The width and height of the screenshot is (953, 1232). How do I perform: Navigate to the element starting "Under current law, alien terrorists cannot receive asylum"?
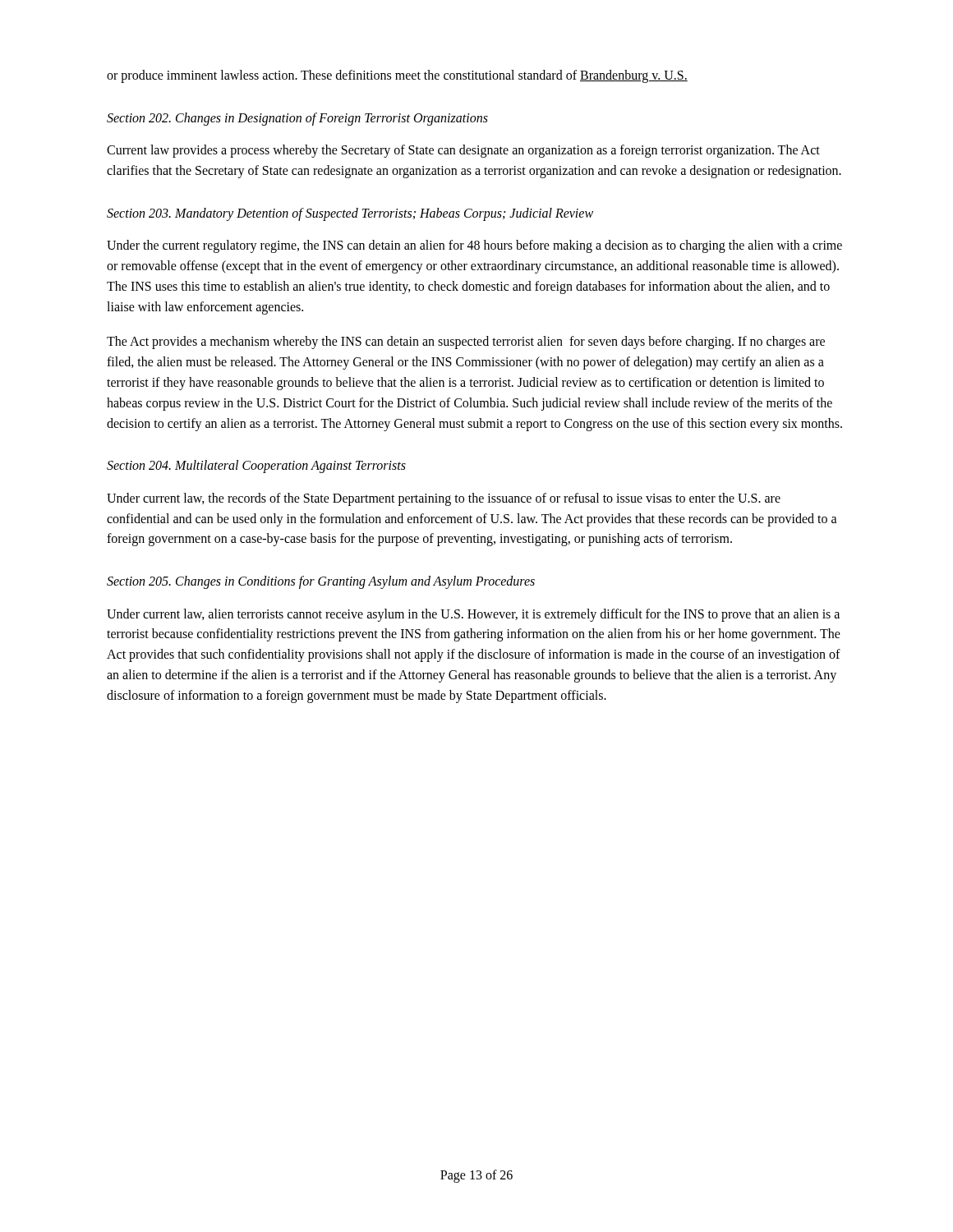coord(474,654)
